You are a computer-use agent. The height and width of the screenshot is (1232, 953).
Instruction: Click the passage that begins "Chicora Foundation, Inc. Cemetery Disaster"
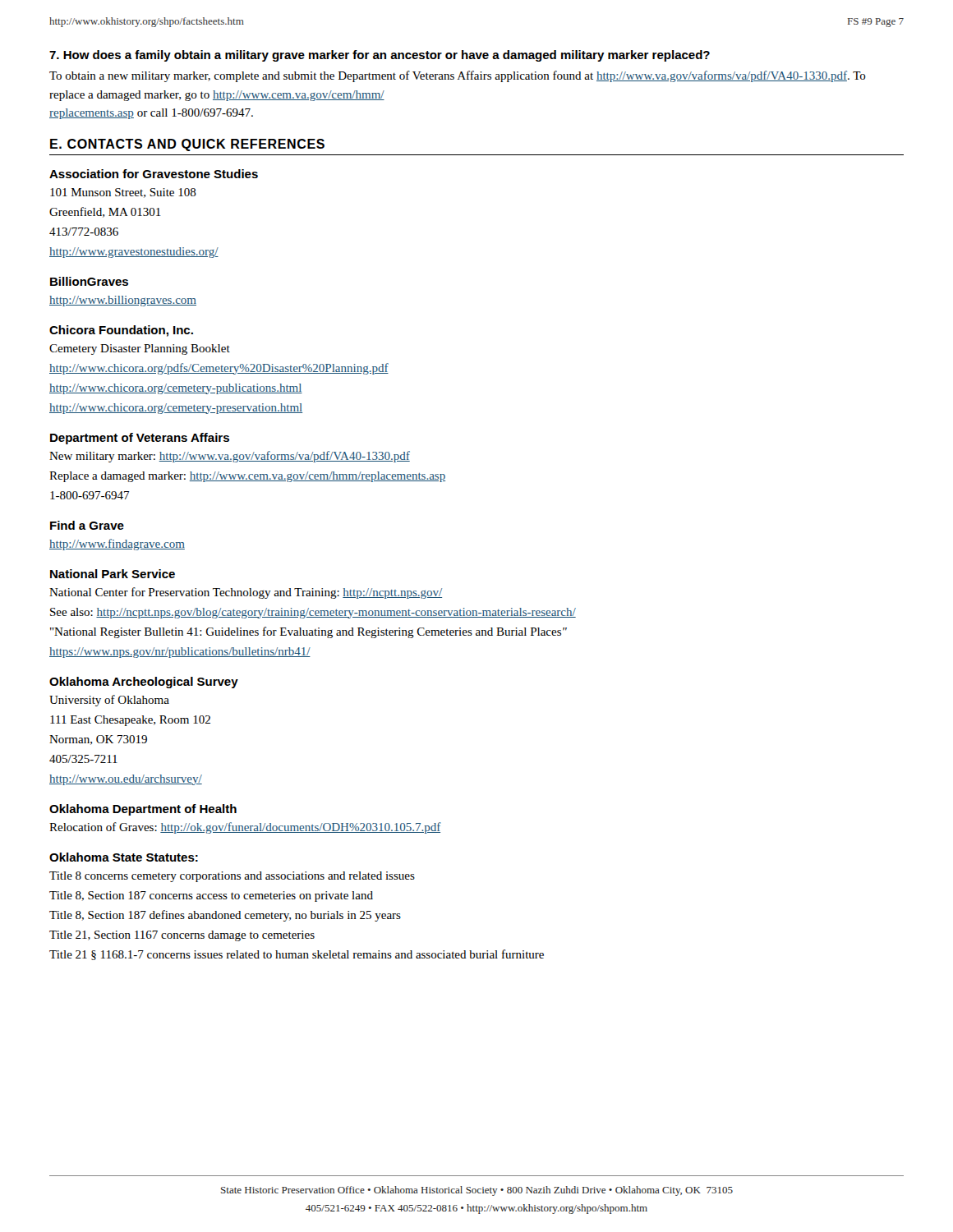121,331
